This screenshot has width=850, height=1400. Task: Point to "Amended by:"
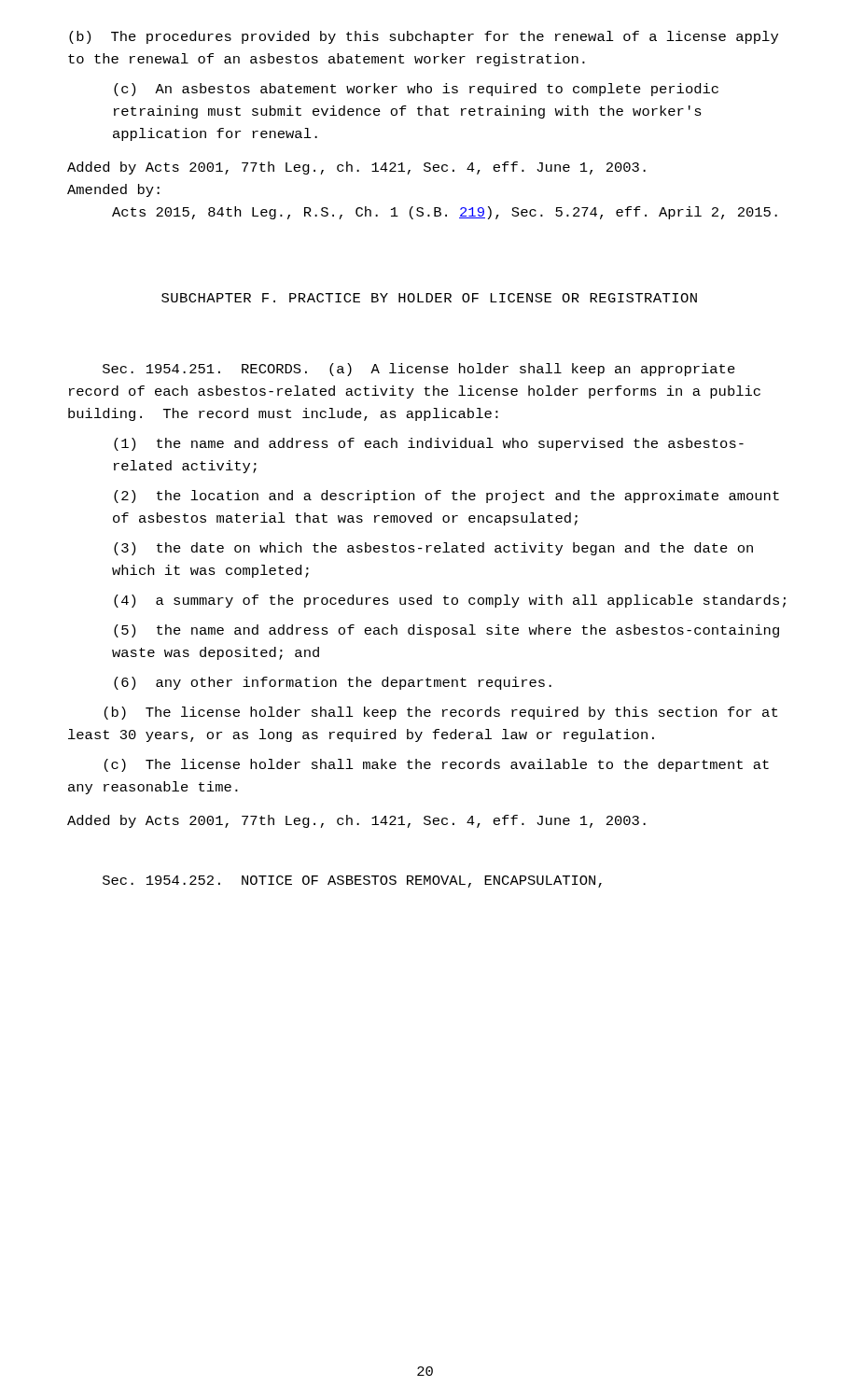tap(113, 190)
